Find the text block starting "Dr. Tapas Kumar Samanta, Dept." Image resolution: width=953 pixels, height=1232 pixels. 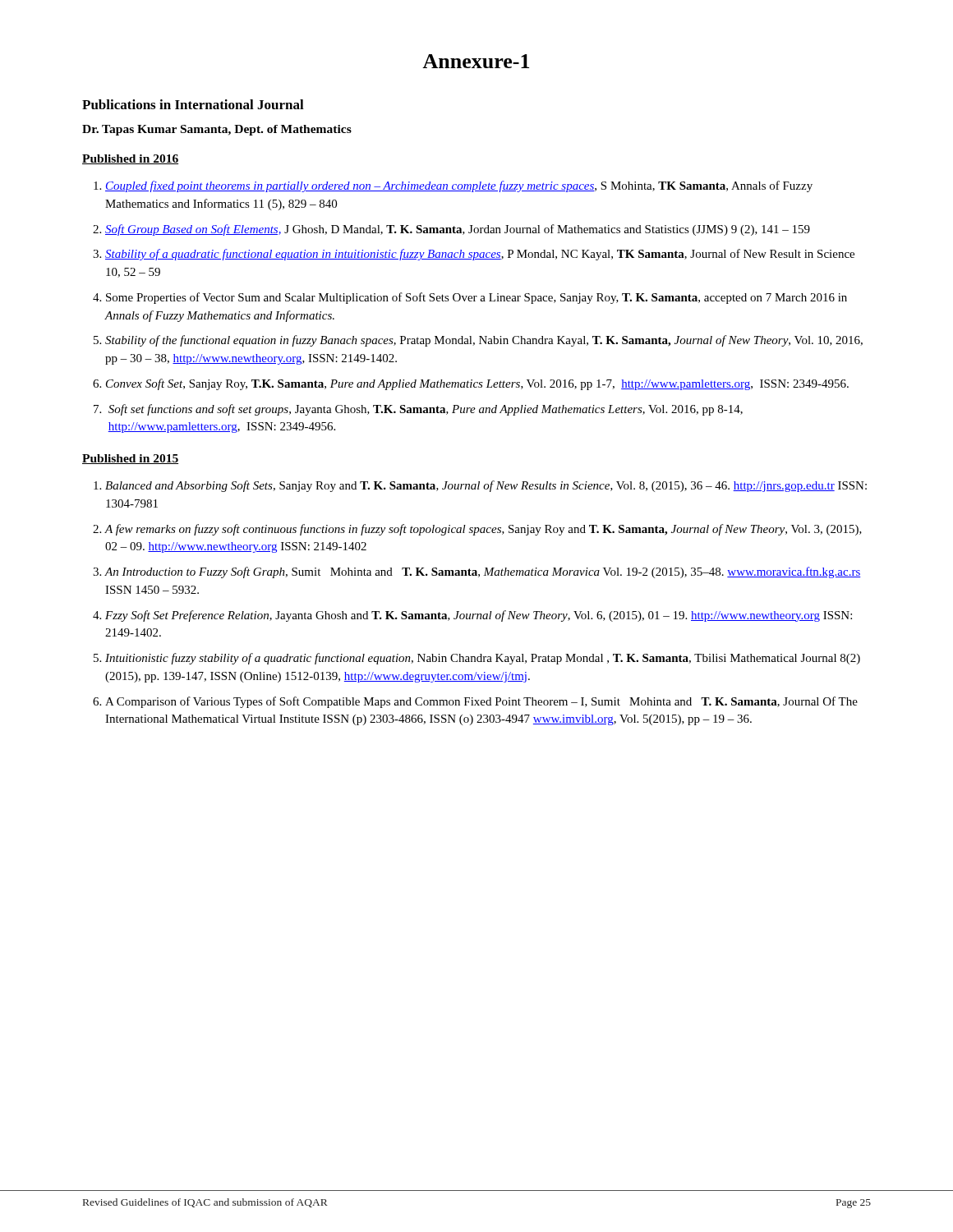click(217, 129)
